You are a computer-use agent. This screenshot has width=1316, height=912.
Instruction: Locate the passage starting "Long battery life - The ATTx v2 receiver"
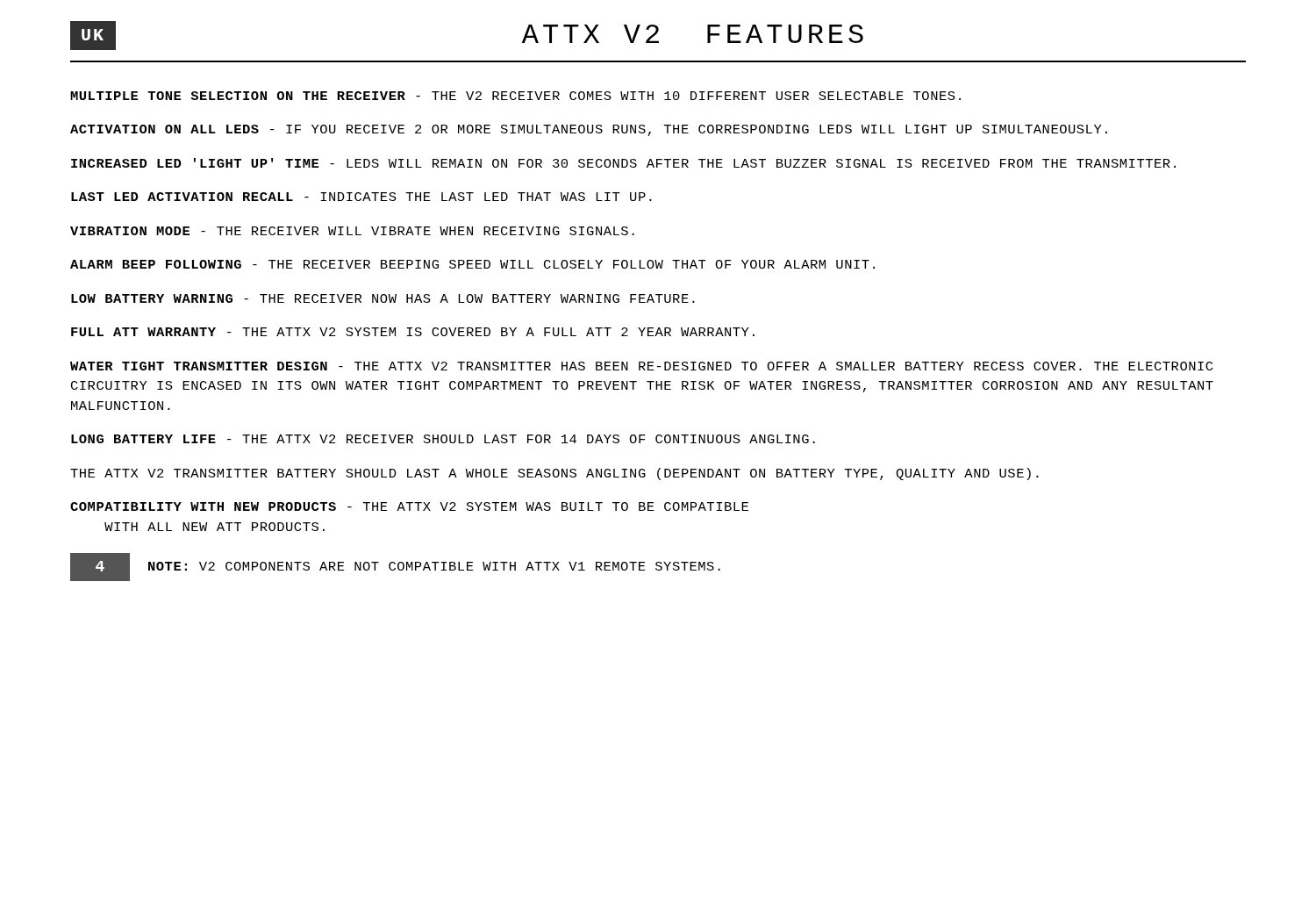444,440
